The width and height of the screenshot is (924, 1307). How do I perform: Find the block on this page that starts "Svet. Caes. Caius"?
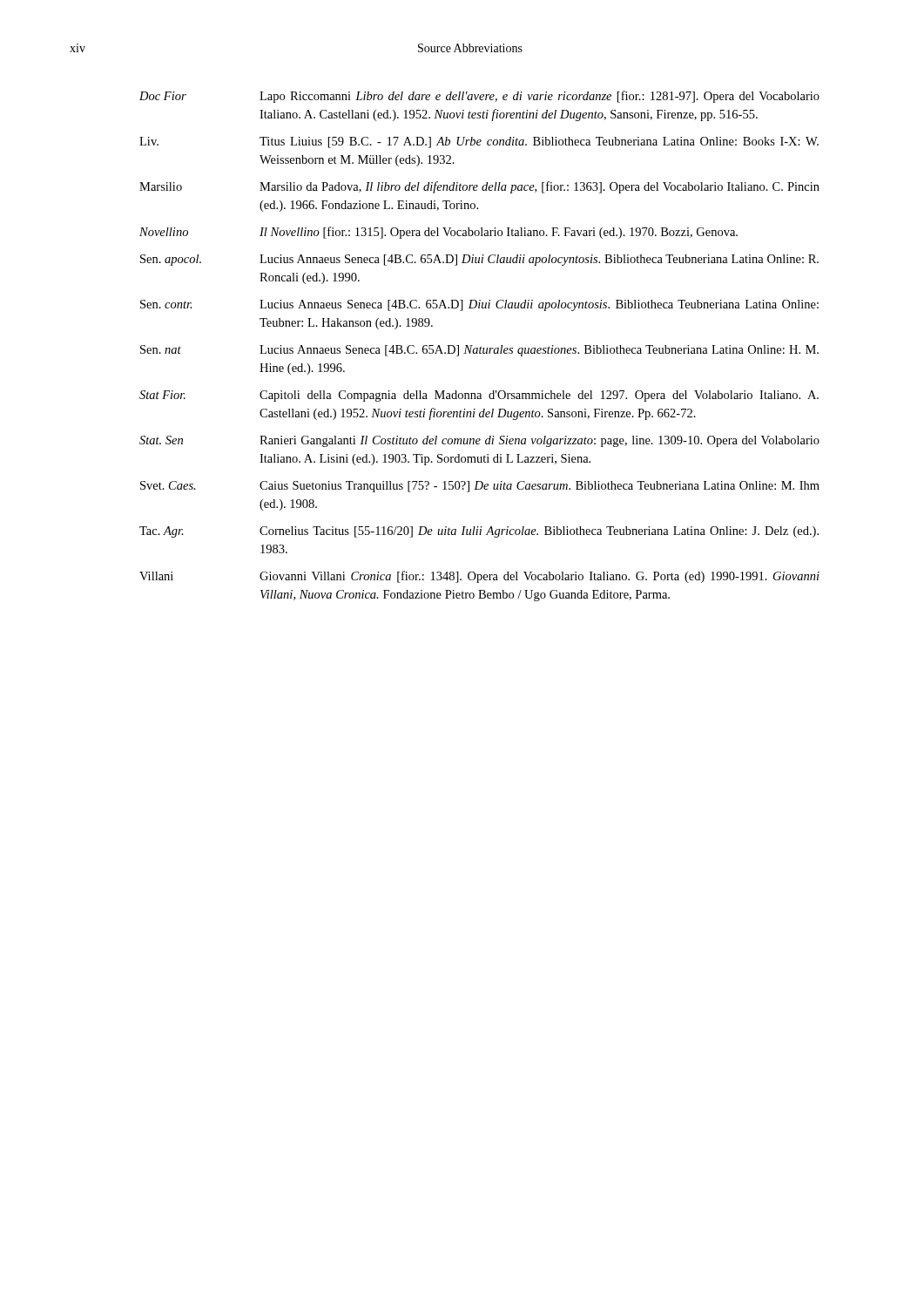coord(479,495)
